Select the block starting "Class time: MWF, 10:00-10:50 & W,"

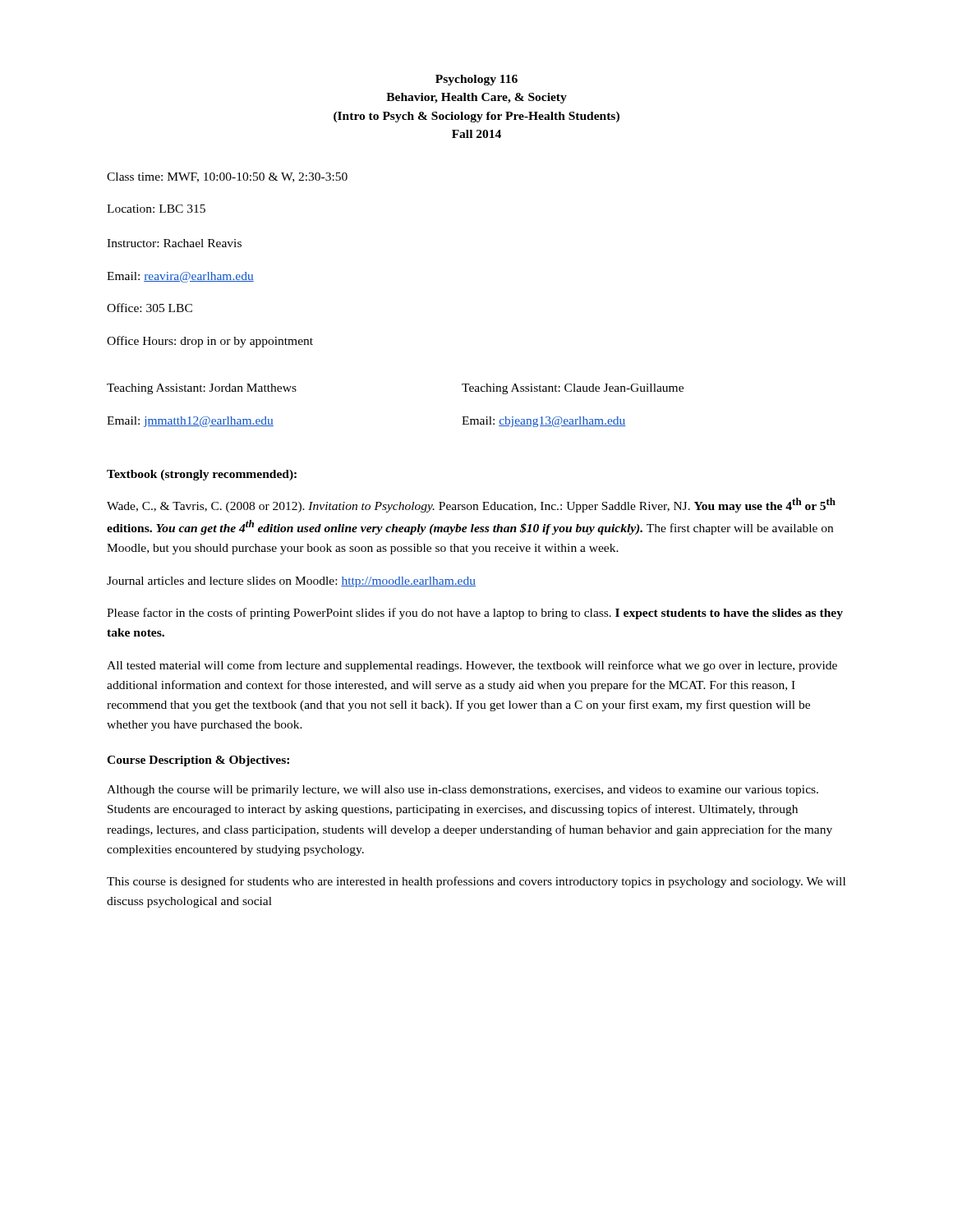(227, 177)
